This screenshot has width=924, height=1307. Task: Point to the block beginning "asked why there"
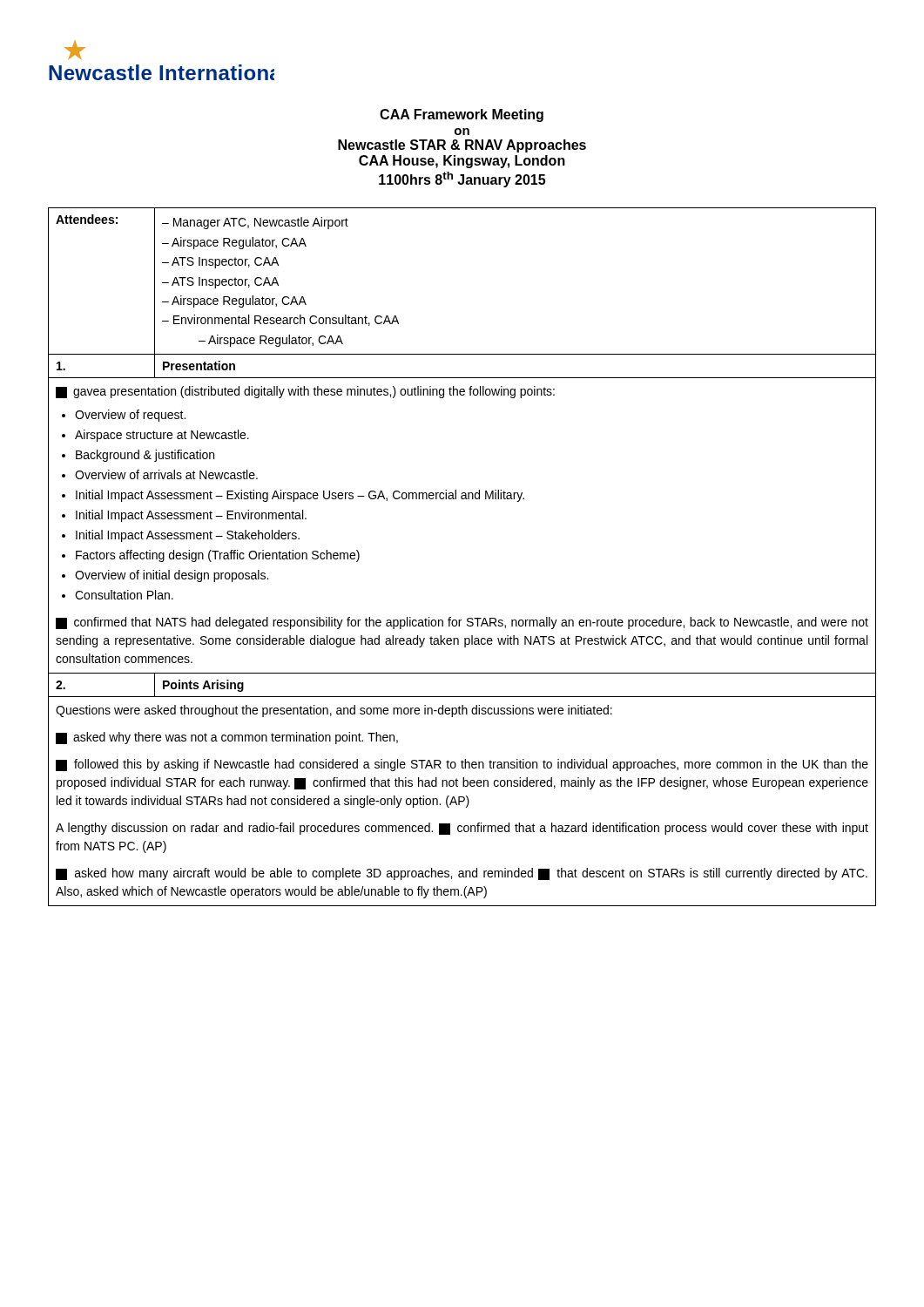click(x=227, y=737)
